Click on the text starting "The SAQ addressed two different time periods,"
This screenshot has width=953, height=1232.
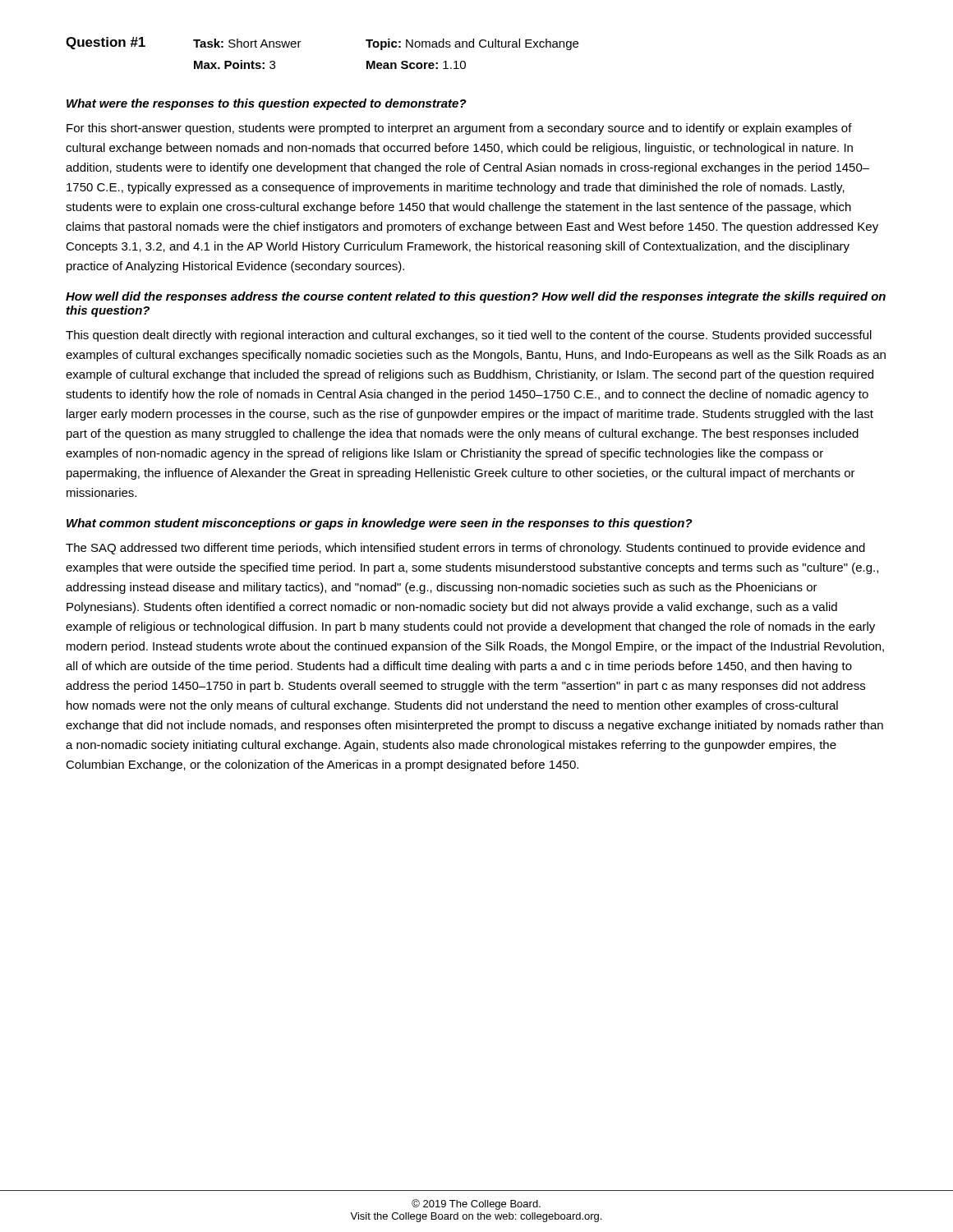(475, 655)
